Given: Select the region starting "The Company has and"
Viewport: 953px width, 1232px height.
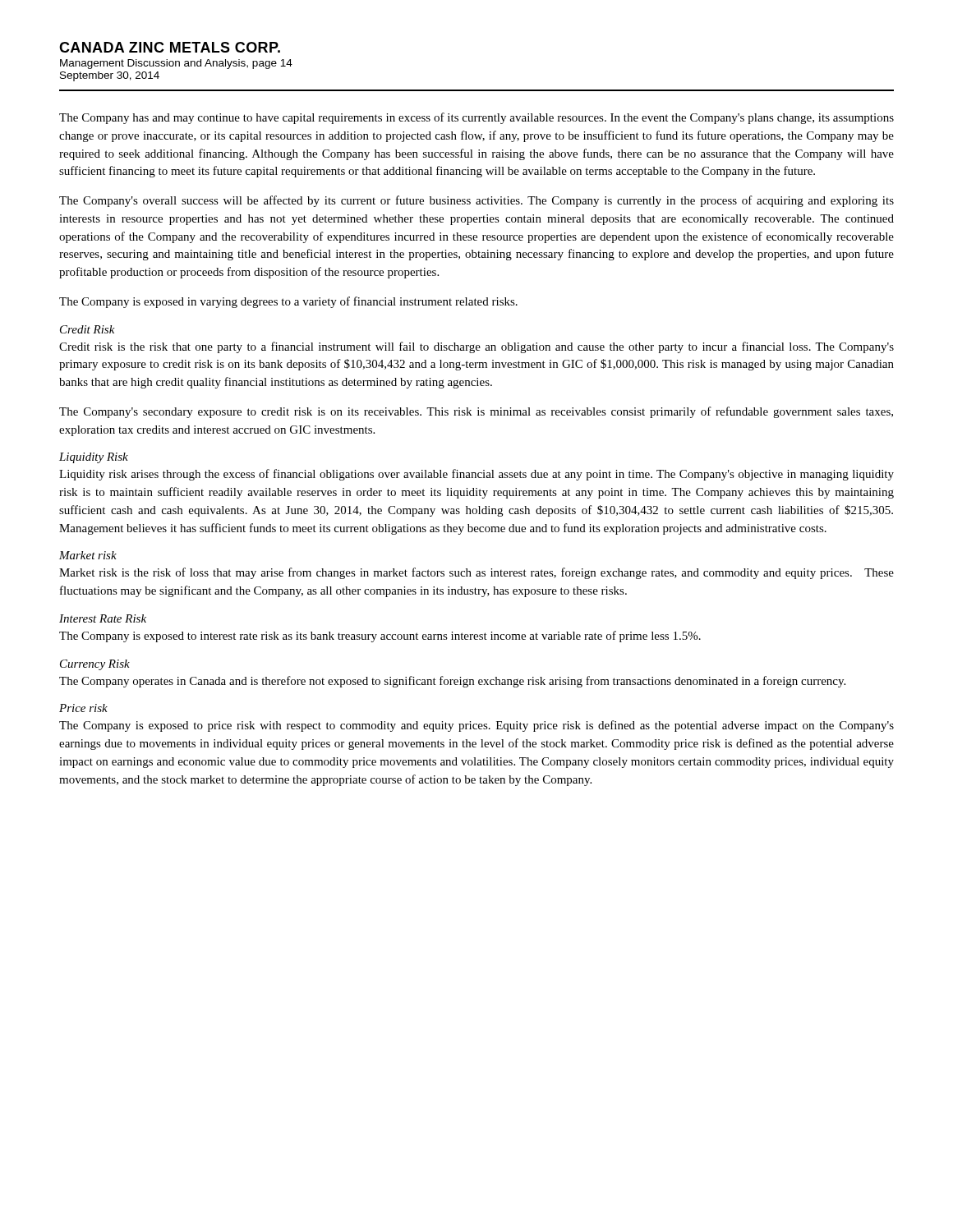Looking at the screenshot, I should [x=476, y=144].
